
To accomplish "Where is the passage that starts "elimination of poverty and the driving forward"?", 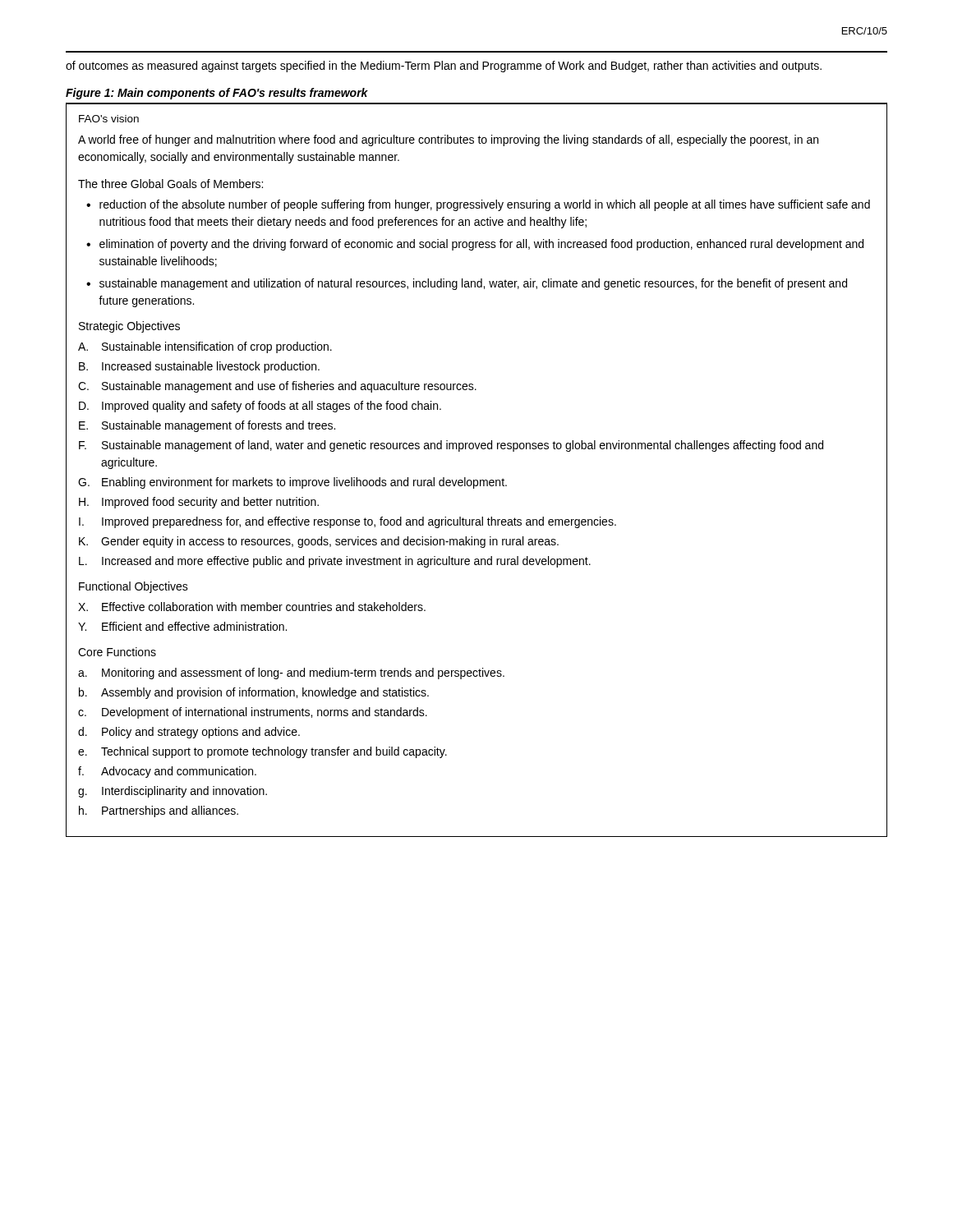I will click(x=487, y=253).
